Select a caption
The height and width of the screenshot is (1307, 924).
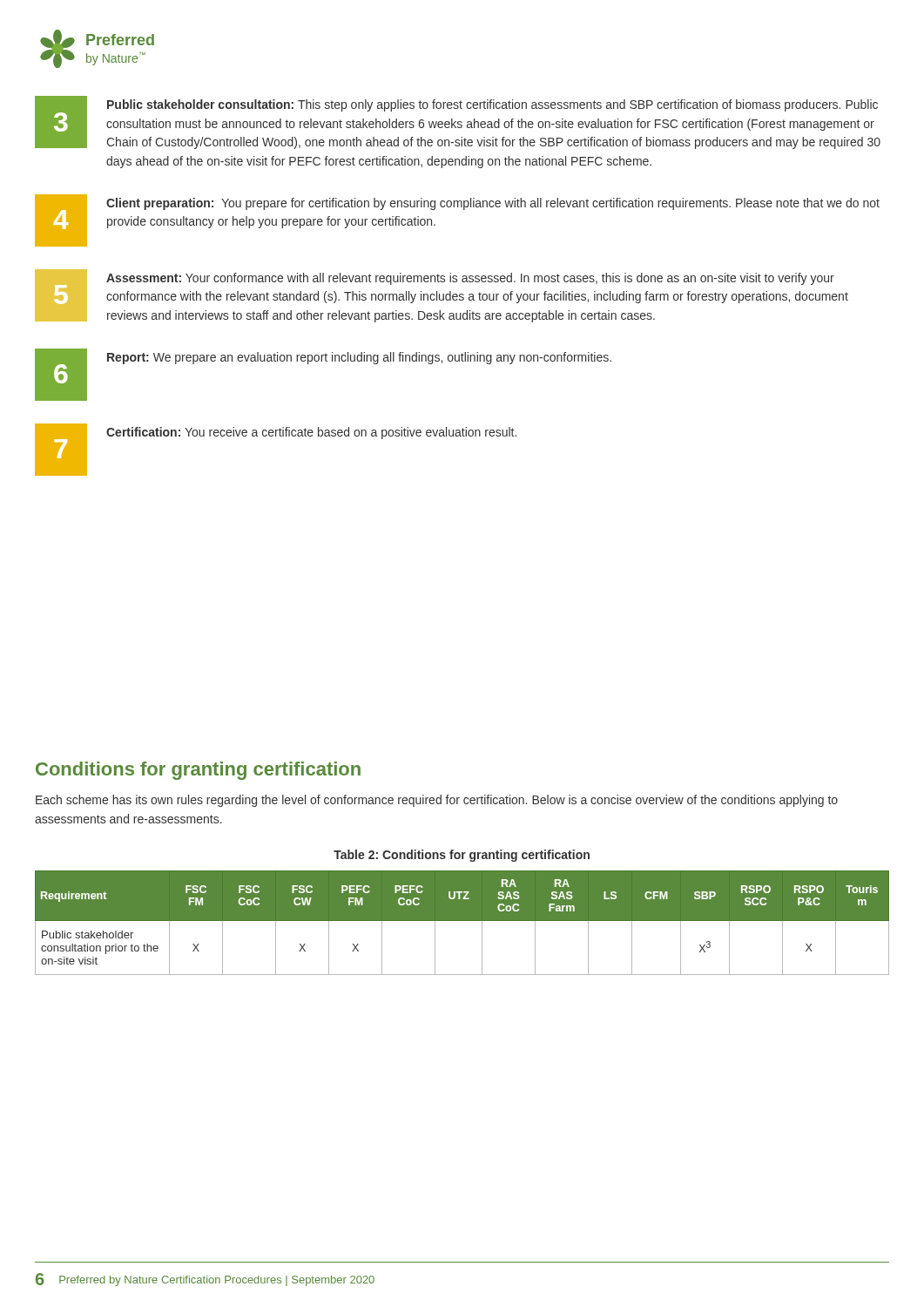pyautogui.click(x=462, y=855)
